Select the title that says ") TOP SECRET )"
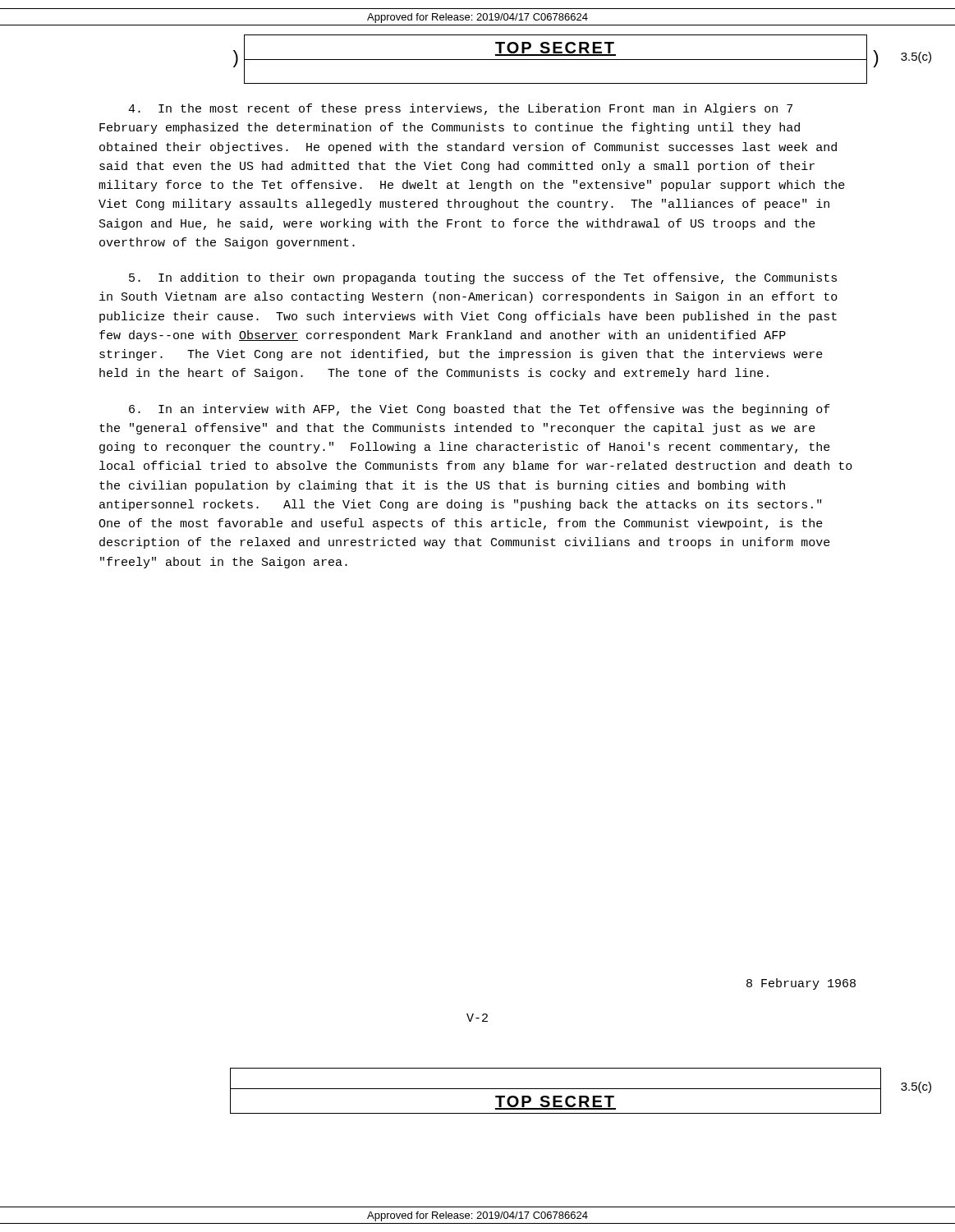The width and height of the screenshot is (955, 1232). point(556,59)
